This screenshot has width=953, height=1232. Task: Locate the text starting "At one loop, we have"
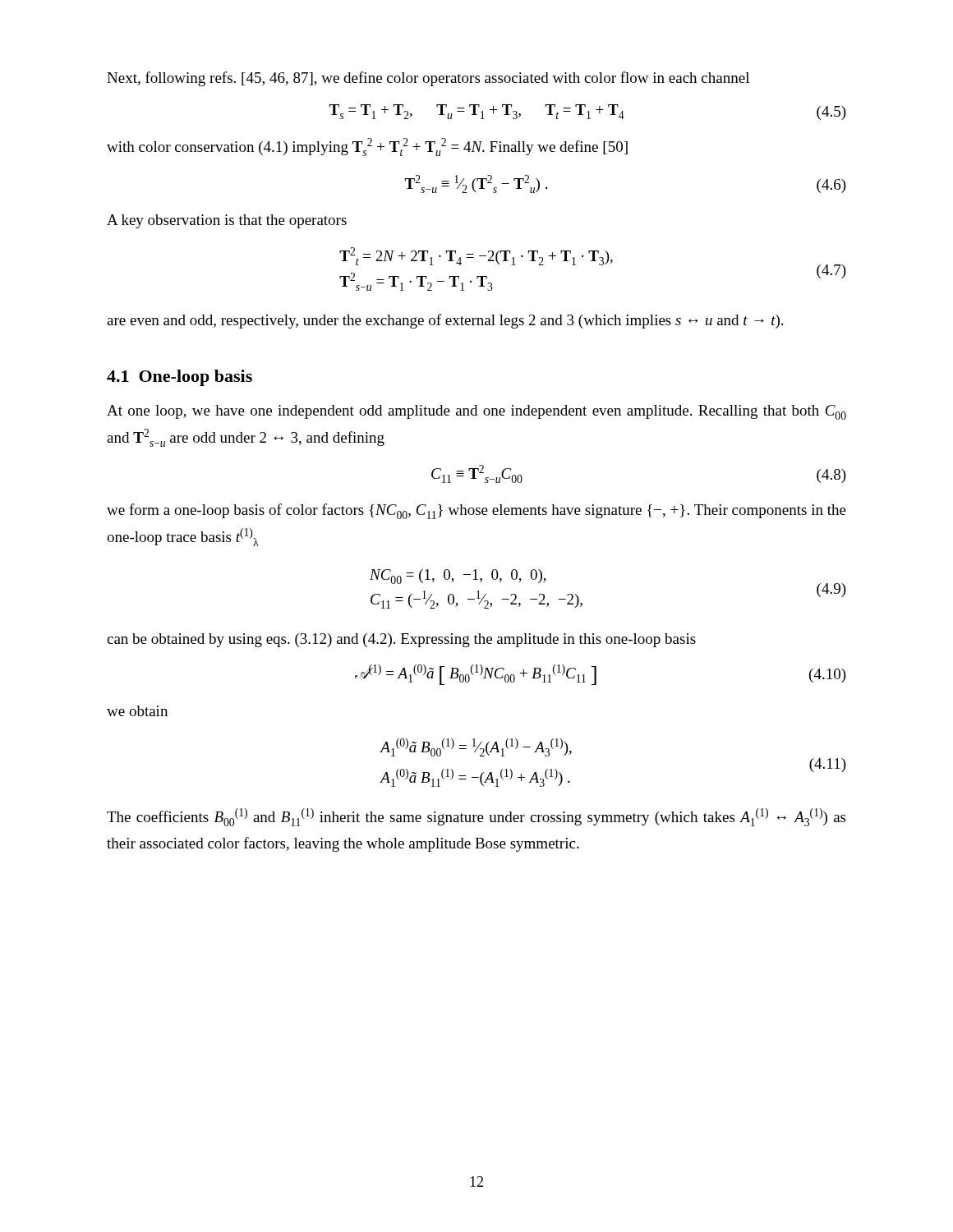[x=476, y=425]
